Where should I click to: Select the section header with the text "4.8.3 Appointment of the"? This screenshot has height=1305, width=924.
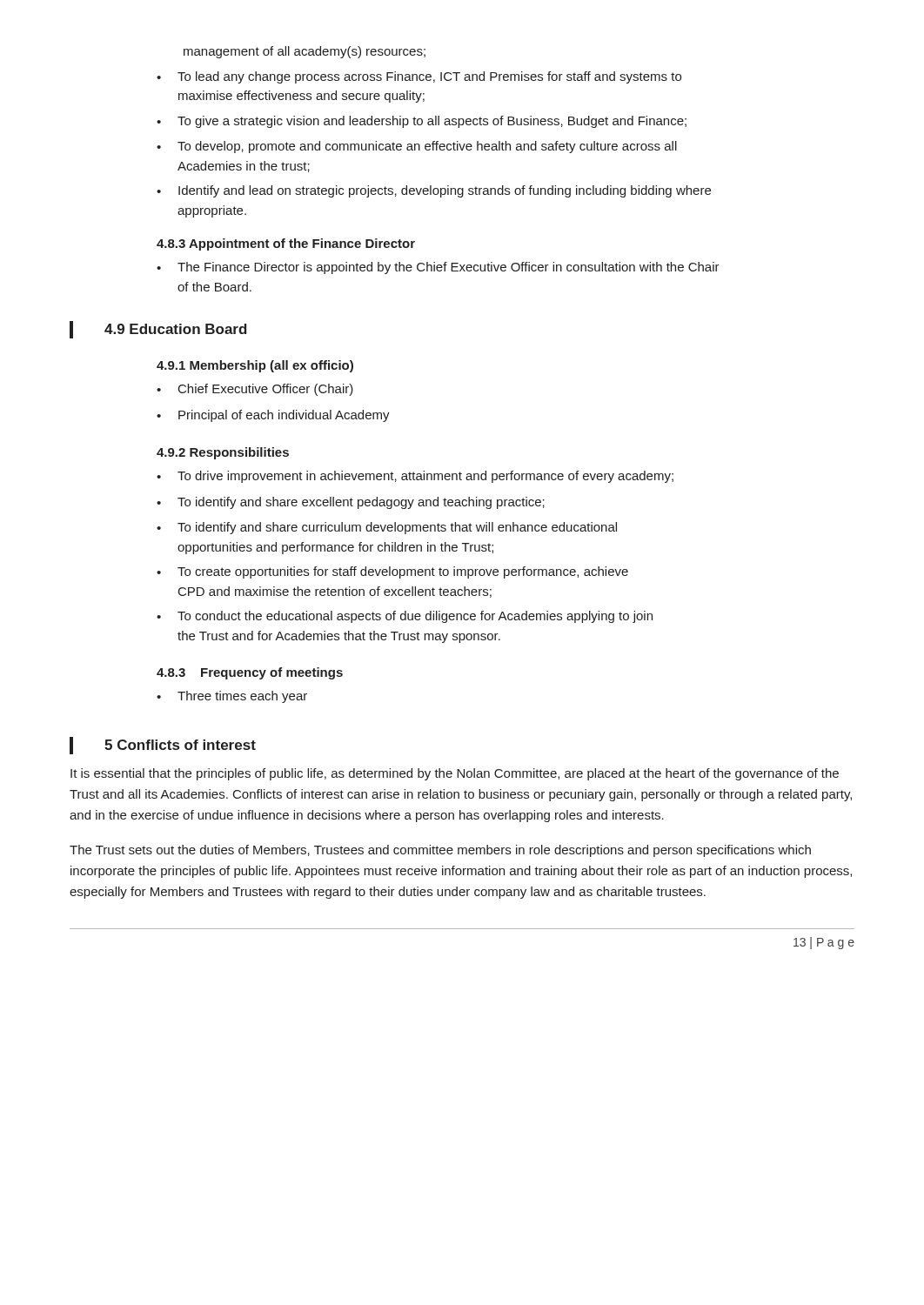pos(286,243)
